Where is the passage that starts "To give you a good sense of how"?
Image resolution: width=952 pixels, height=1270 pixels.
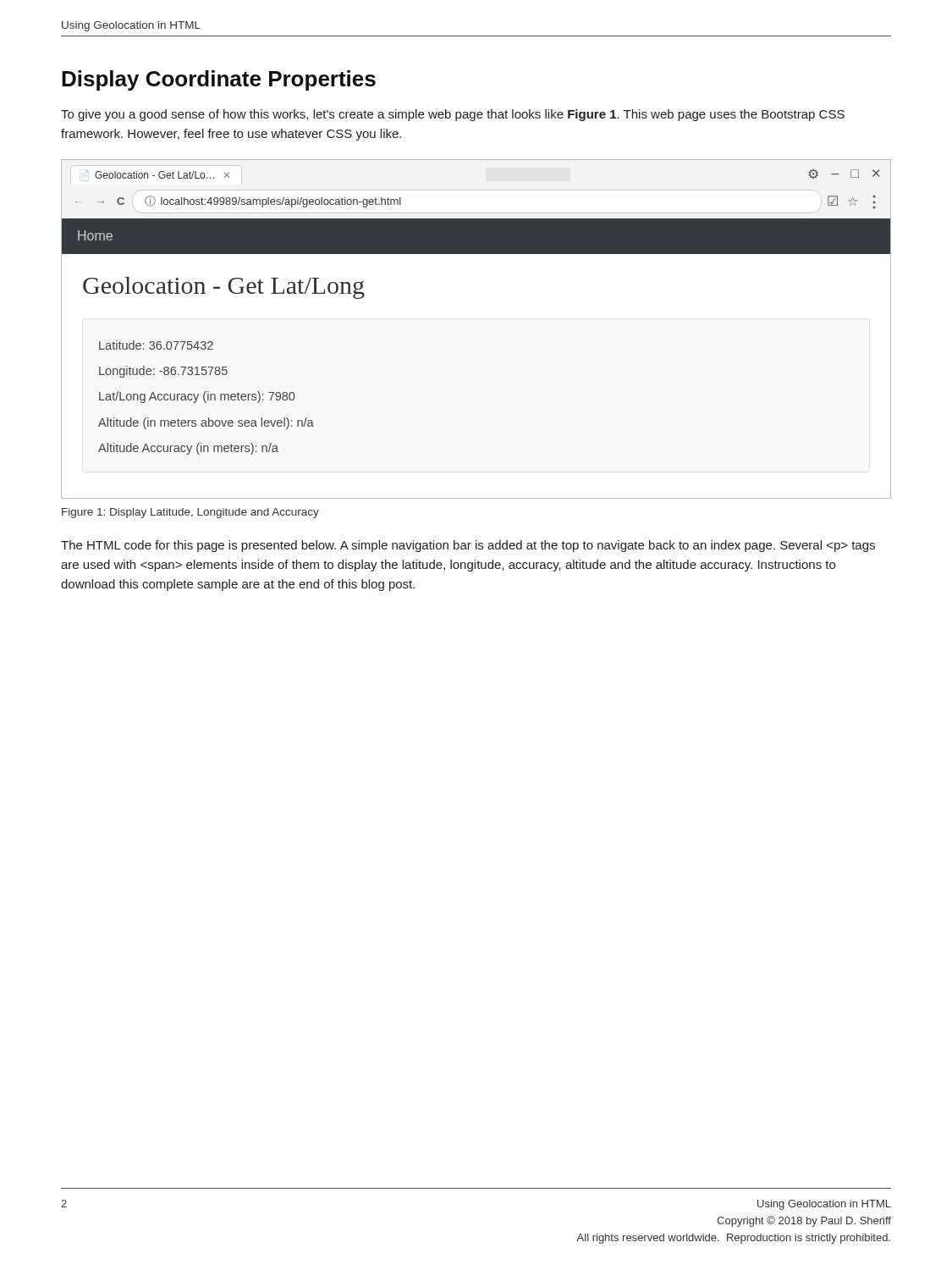(453, 124)
